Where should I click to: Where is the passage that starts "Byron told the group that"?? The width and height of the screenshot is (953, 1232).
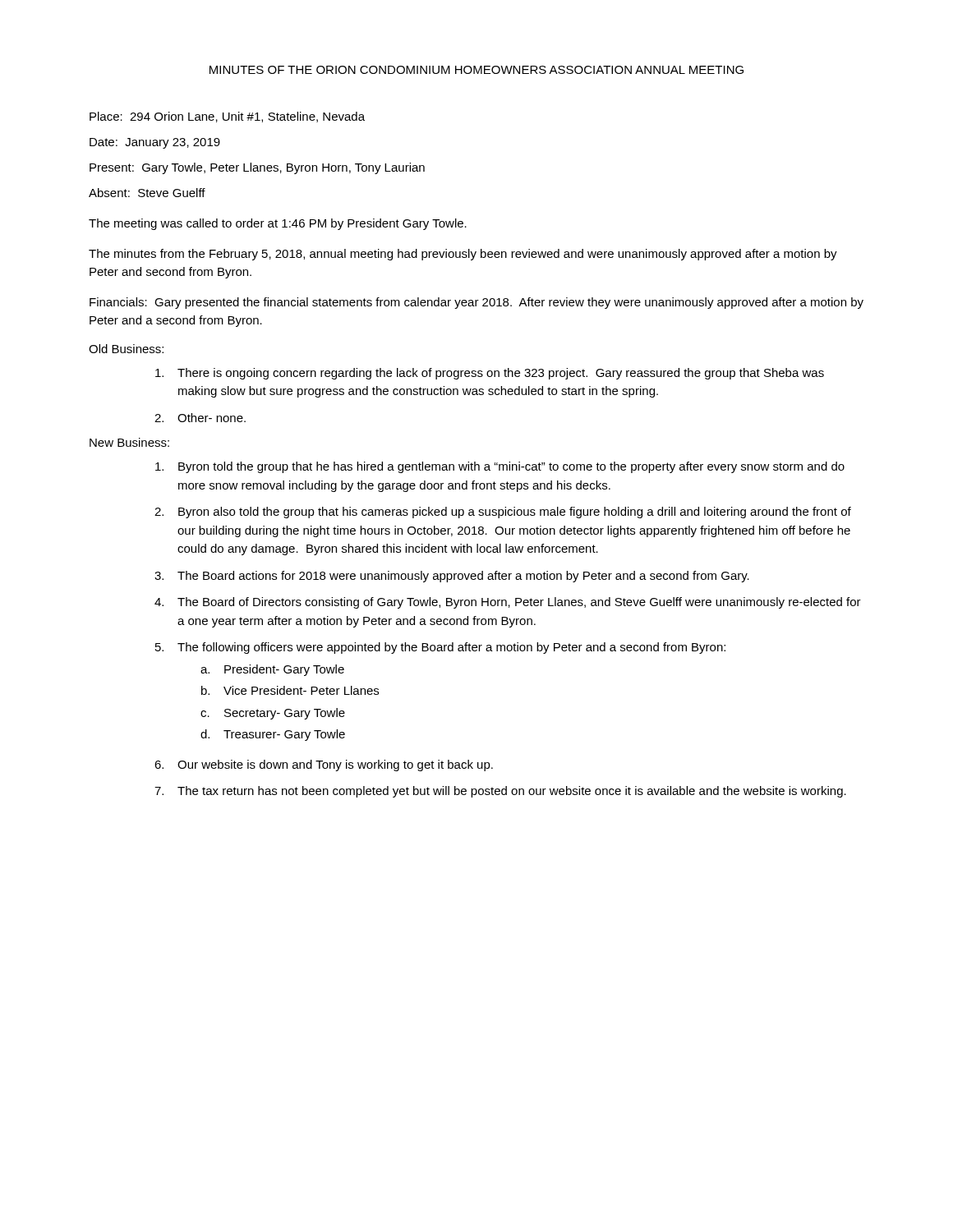[x=509, y=476]
